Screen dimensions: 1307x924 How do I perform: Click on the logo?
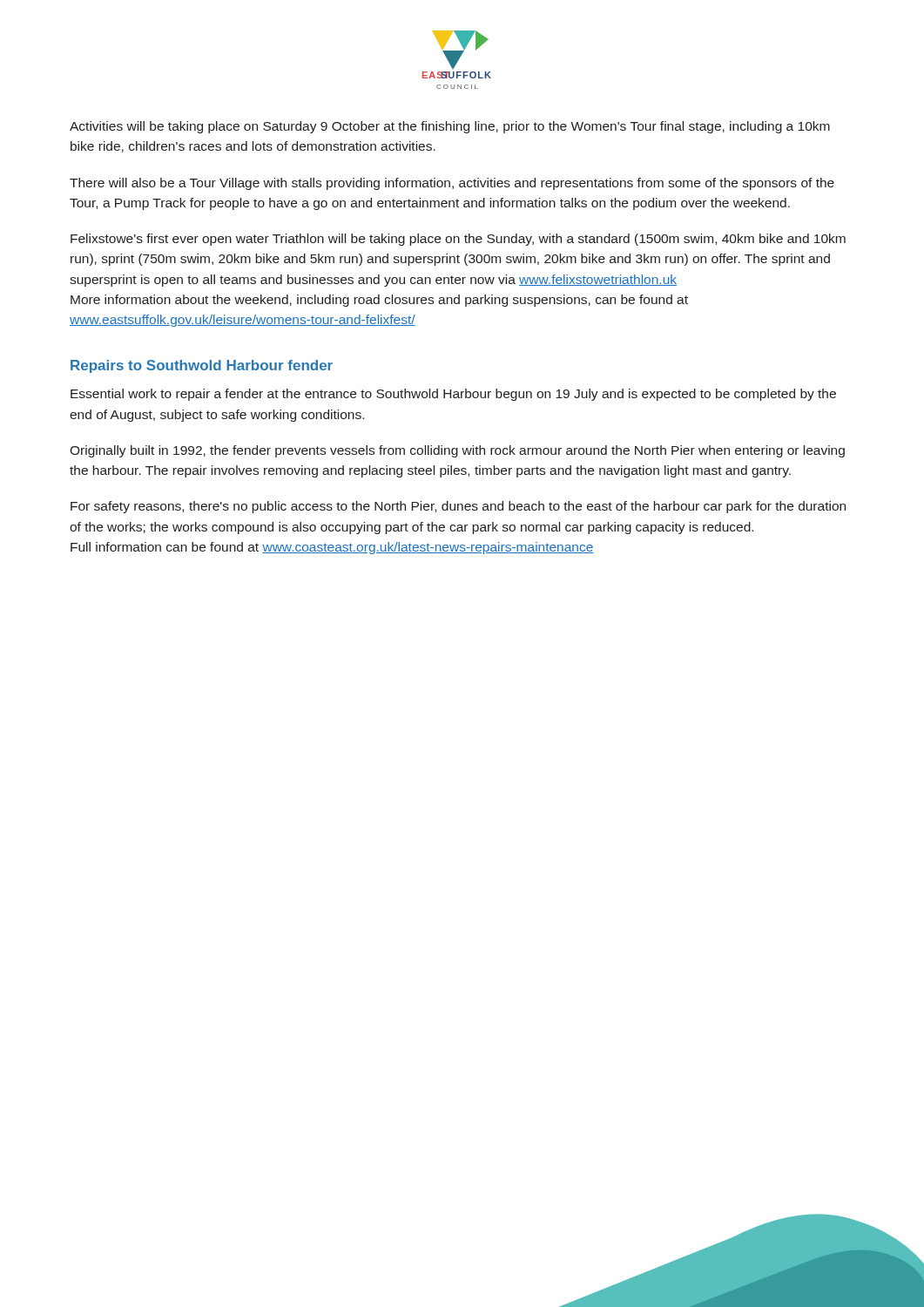click(462, 61)
